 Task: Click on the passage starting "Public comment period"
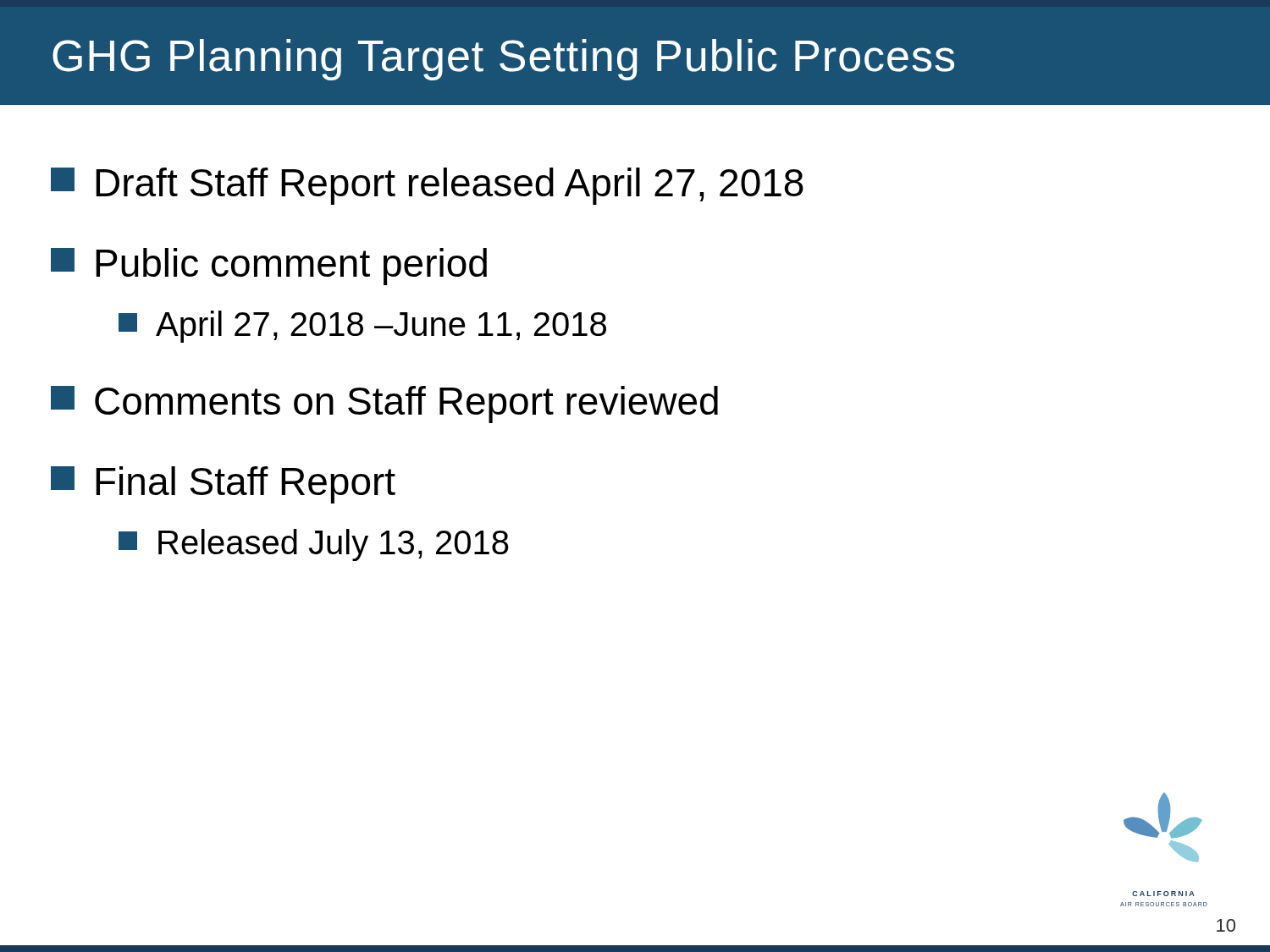(x=270, y=263)
